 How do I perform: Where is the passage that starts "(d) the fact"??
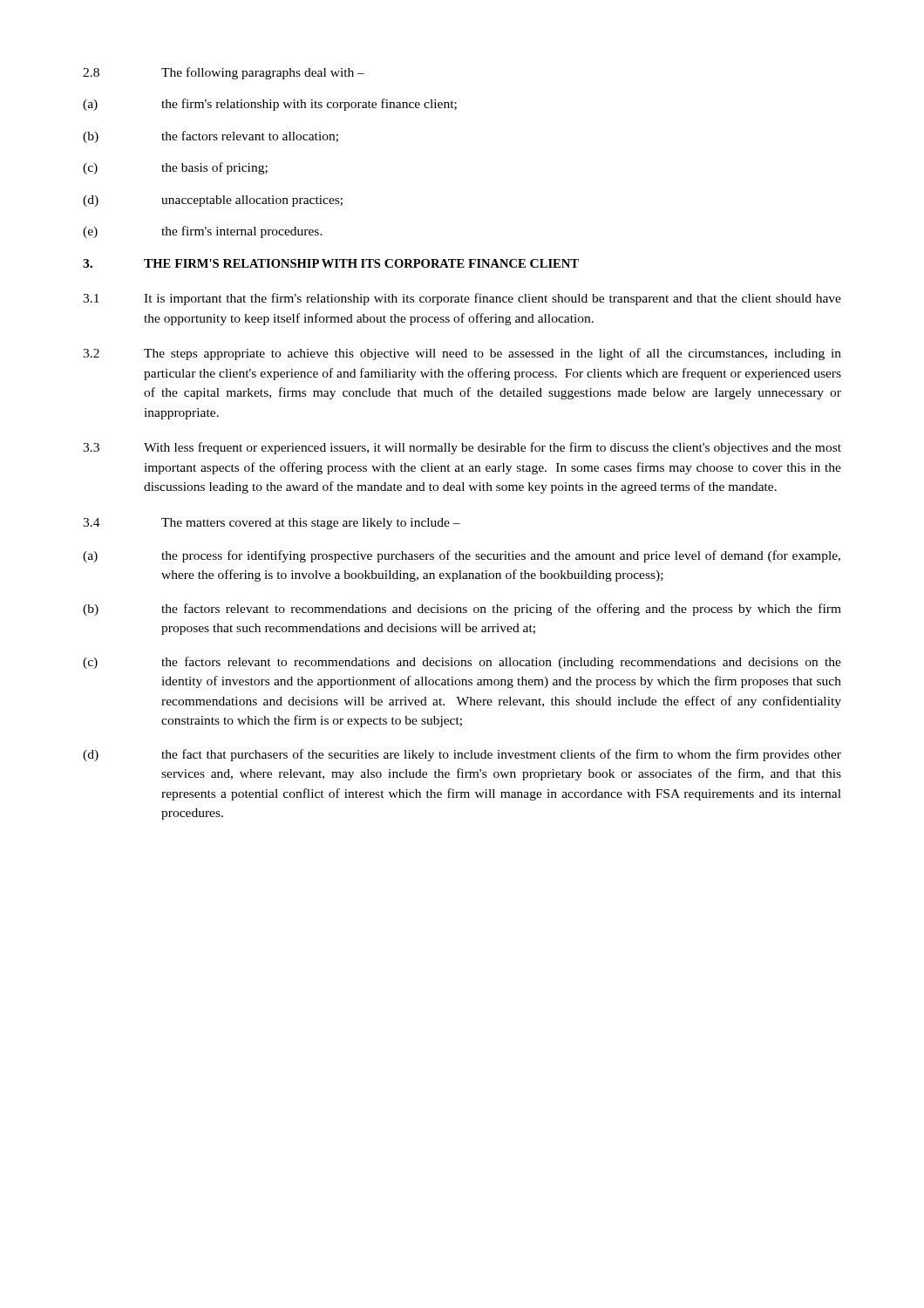tap(462, 784)
